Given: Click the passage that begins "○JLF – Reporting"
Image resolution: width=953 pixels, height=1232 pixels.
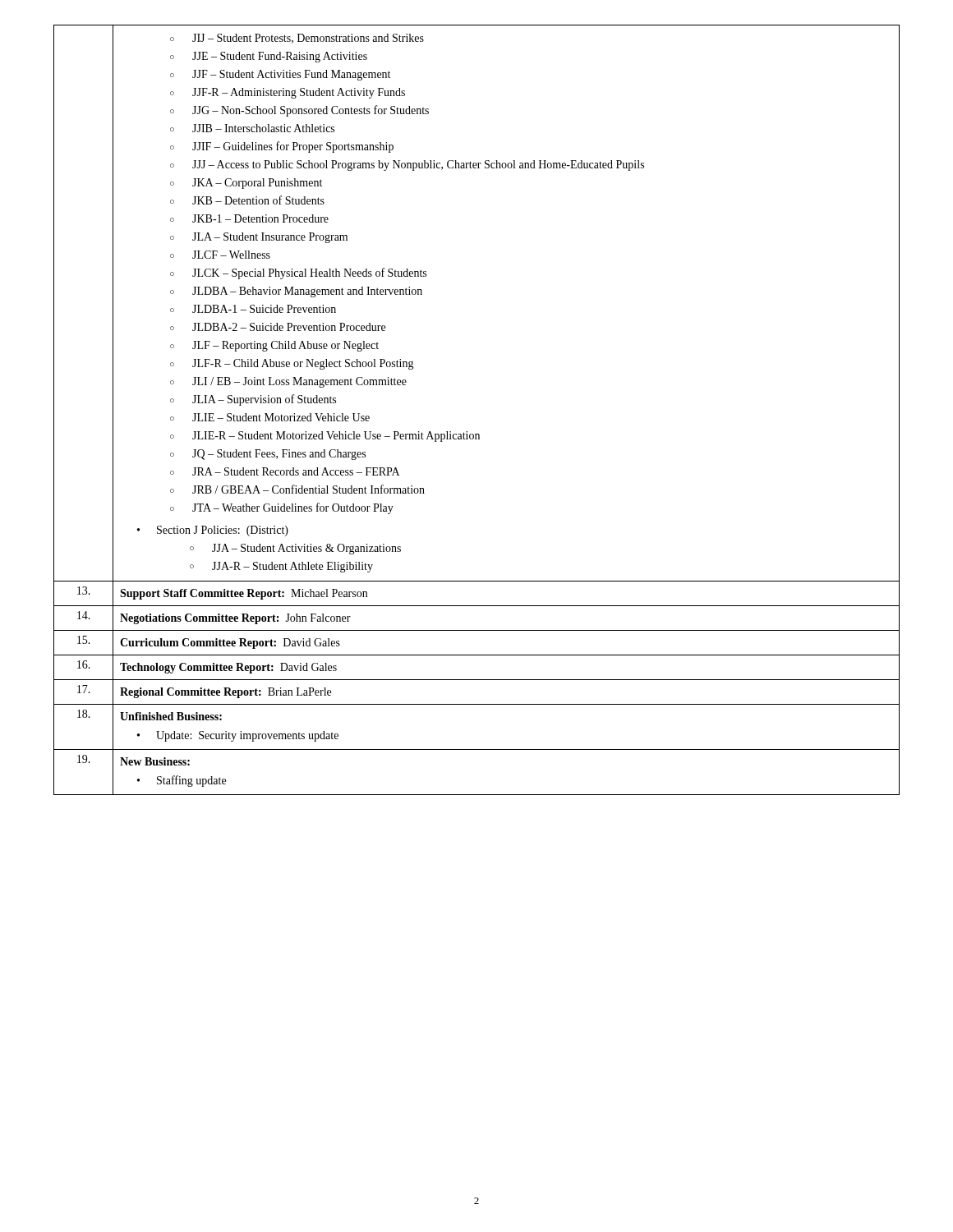Looking at the screenshot, I should (x=274, y=345).
